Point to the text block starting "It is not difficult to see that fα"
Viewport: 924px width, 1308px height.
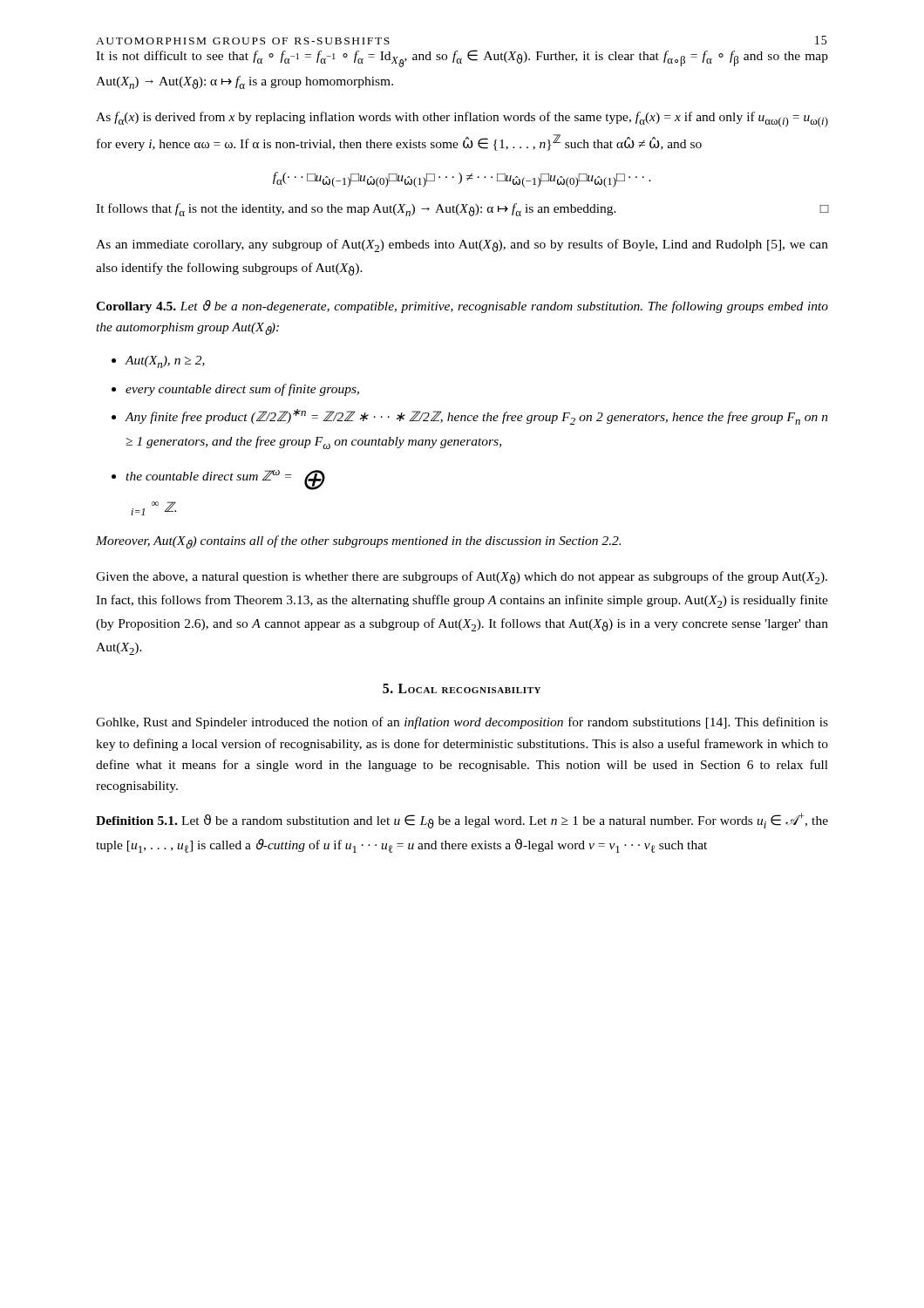462,70
